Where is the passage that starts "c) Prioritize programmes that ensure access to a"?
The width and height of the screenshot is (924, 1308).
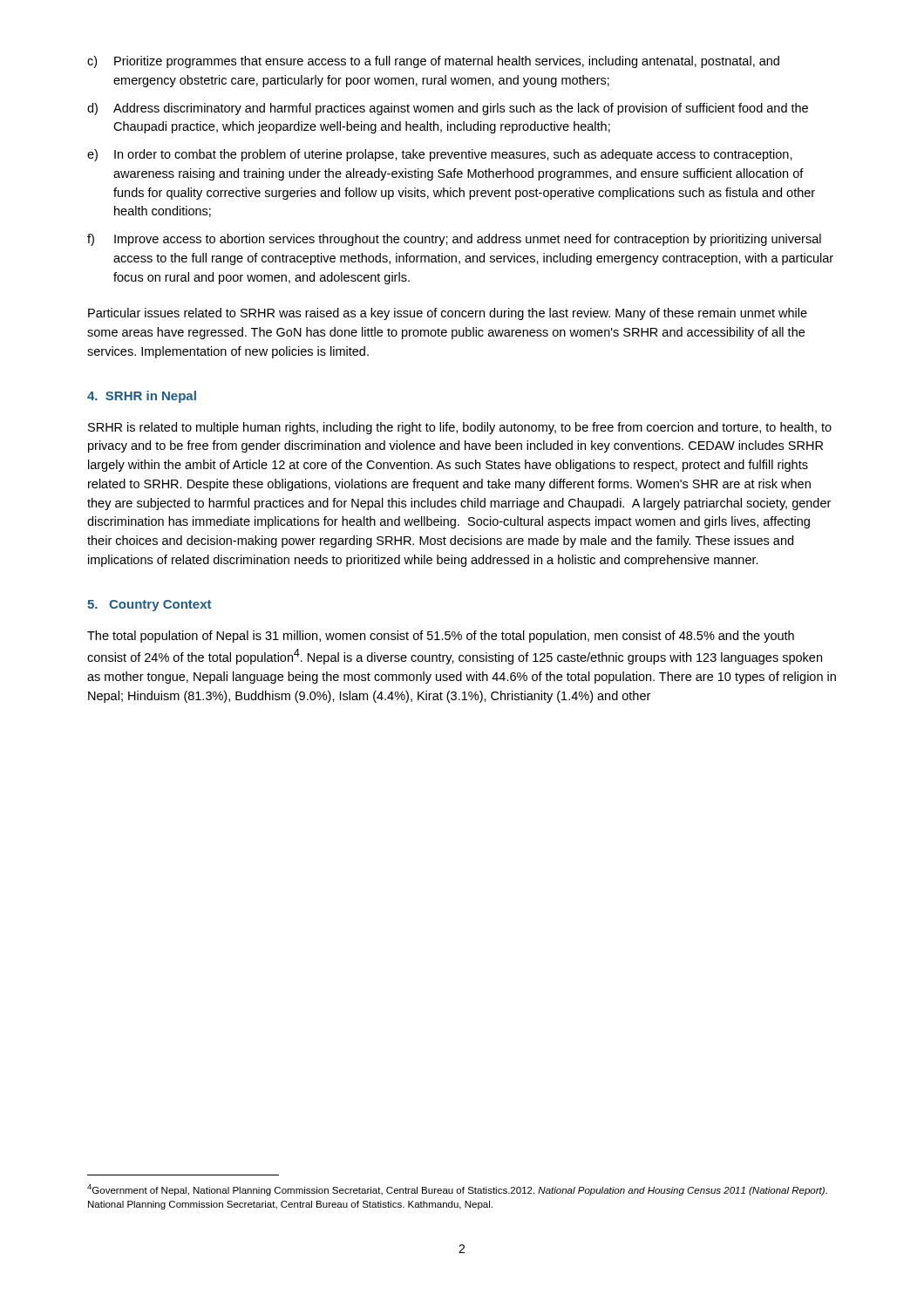[x=462, y=71]
